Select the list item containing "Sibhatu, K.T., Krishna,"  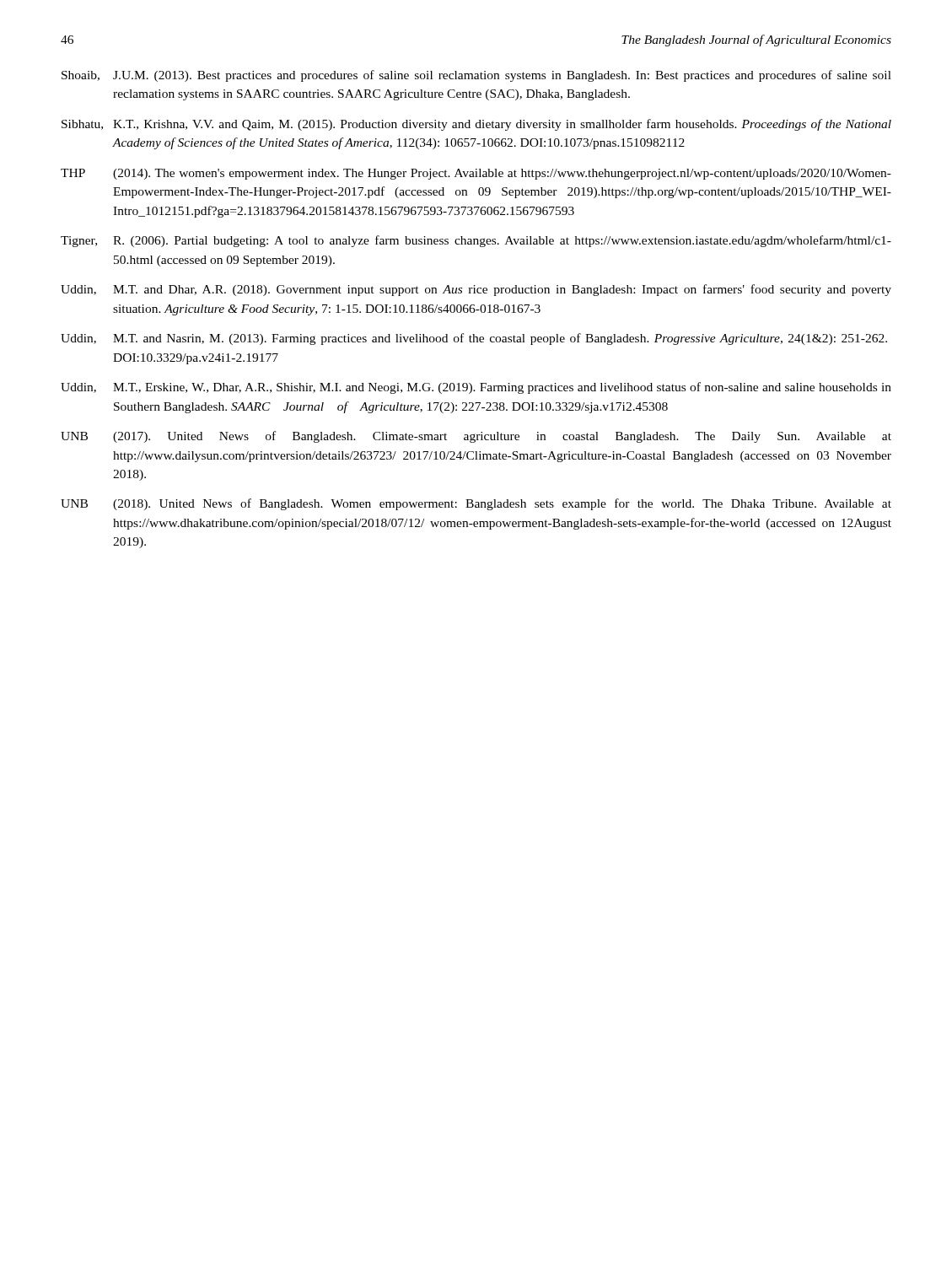click(476, 134)
